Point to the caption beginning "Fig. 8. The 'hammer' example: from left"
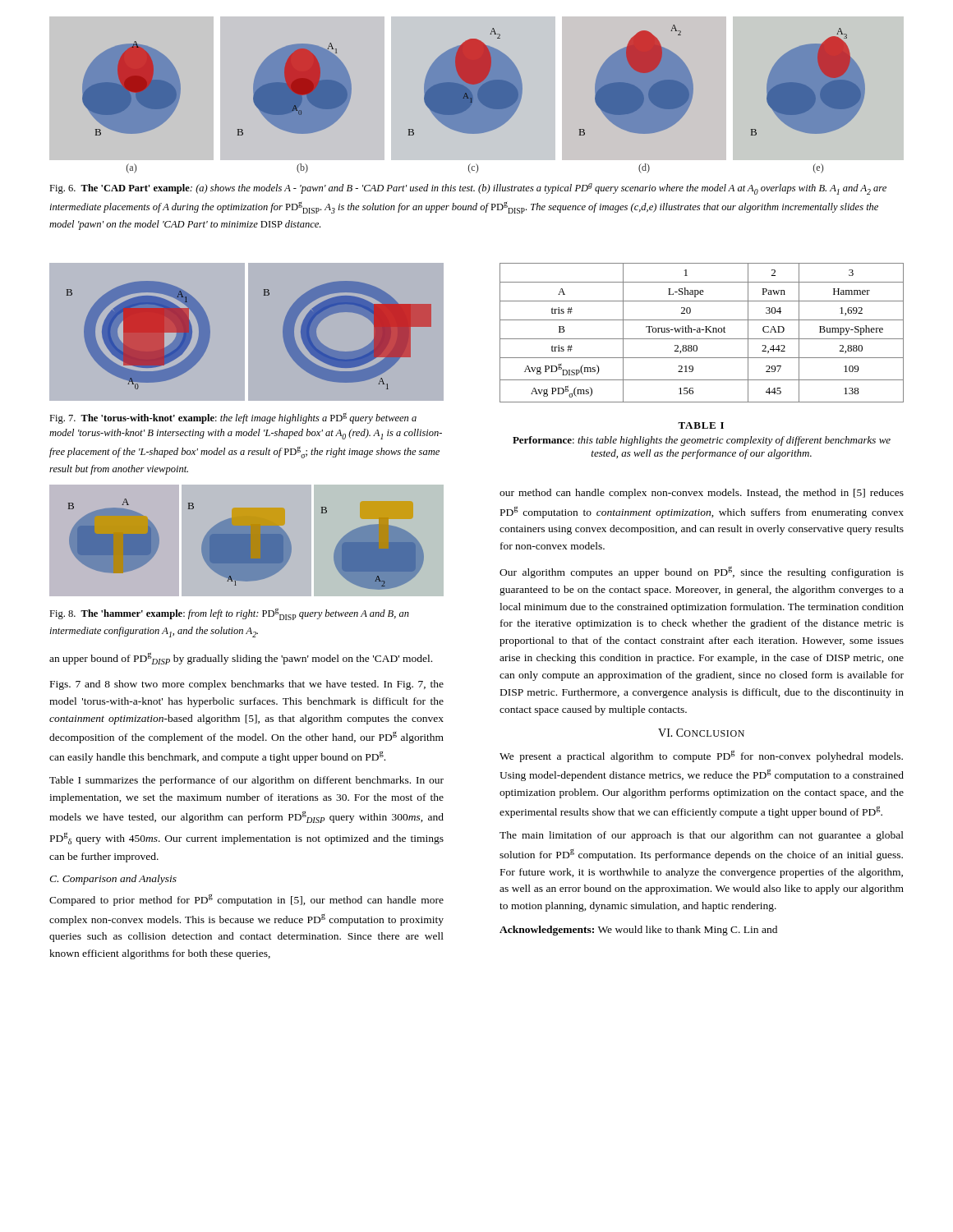Screen dimensions: 1232x953 (x=229, y=622)
